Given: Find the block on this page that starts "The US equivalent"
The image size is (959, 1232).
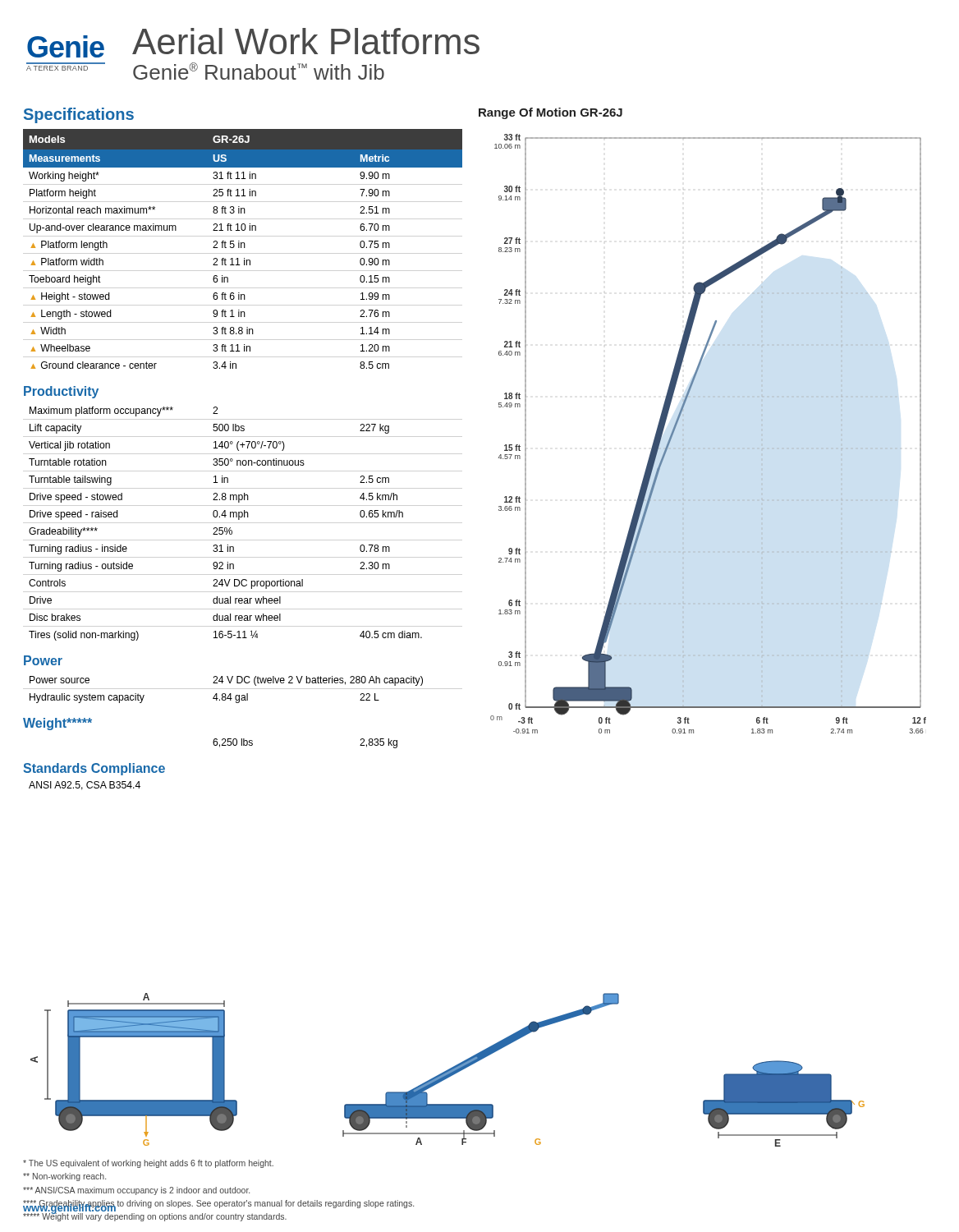Looking at the screenshot, I should [149, 1163].
